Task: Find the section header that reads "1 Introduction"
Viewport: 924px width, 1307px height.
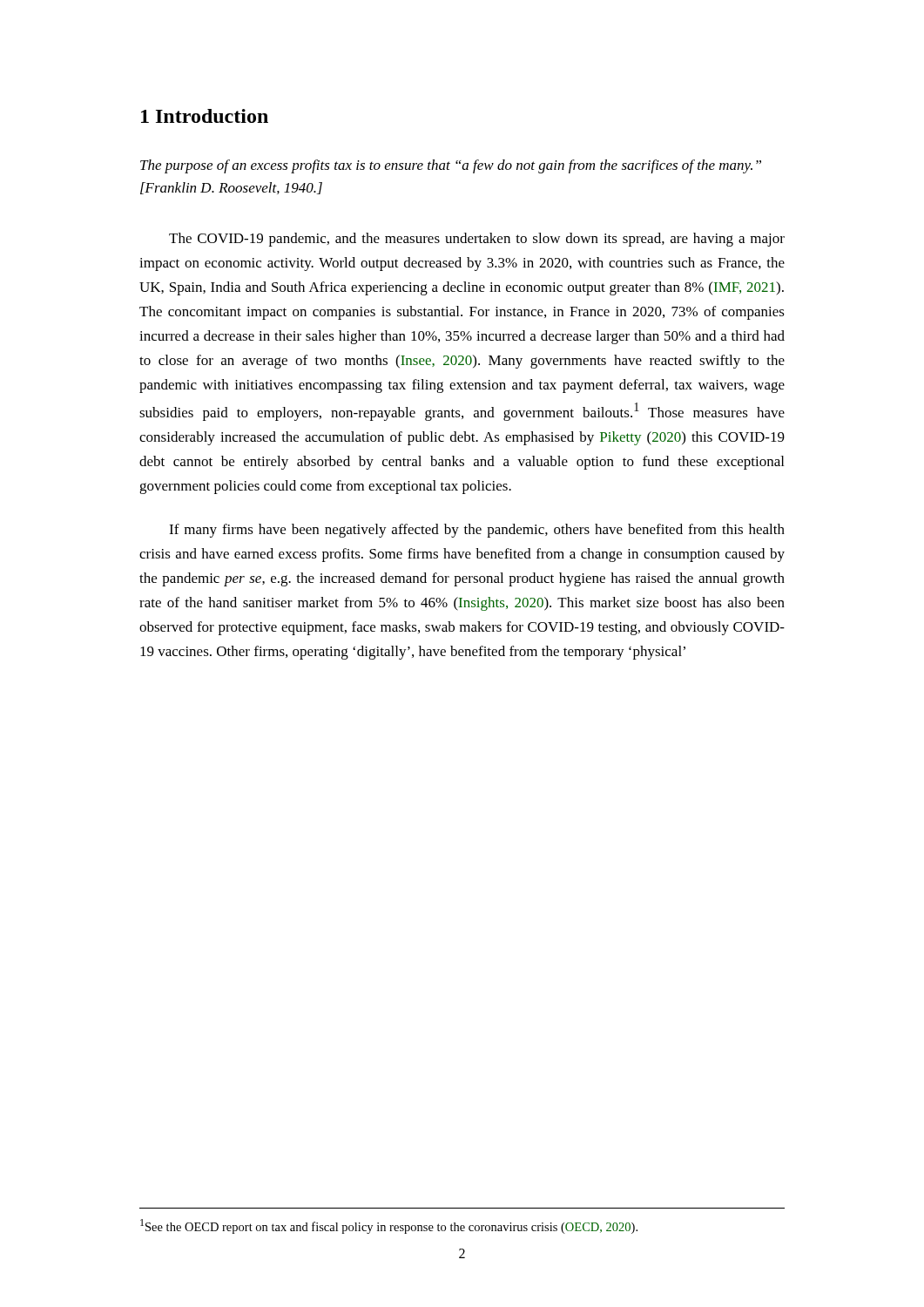Action: (204, 116)
